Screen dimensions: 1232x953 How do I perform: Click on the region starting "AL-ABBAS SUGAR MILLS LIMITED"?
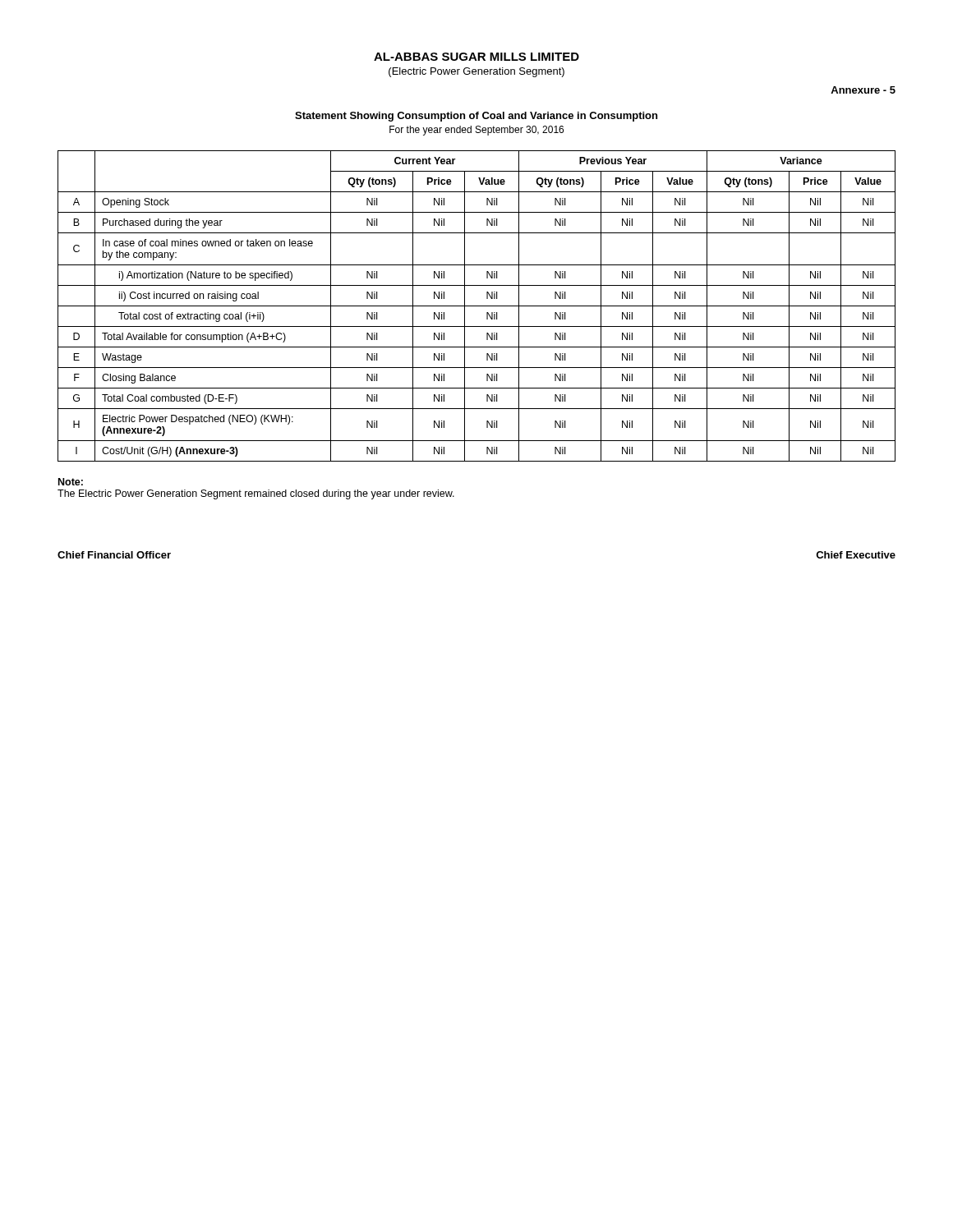click(x=476, y=56)
